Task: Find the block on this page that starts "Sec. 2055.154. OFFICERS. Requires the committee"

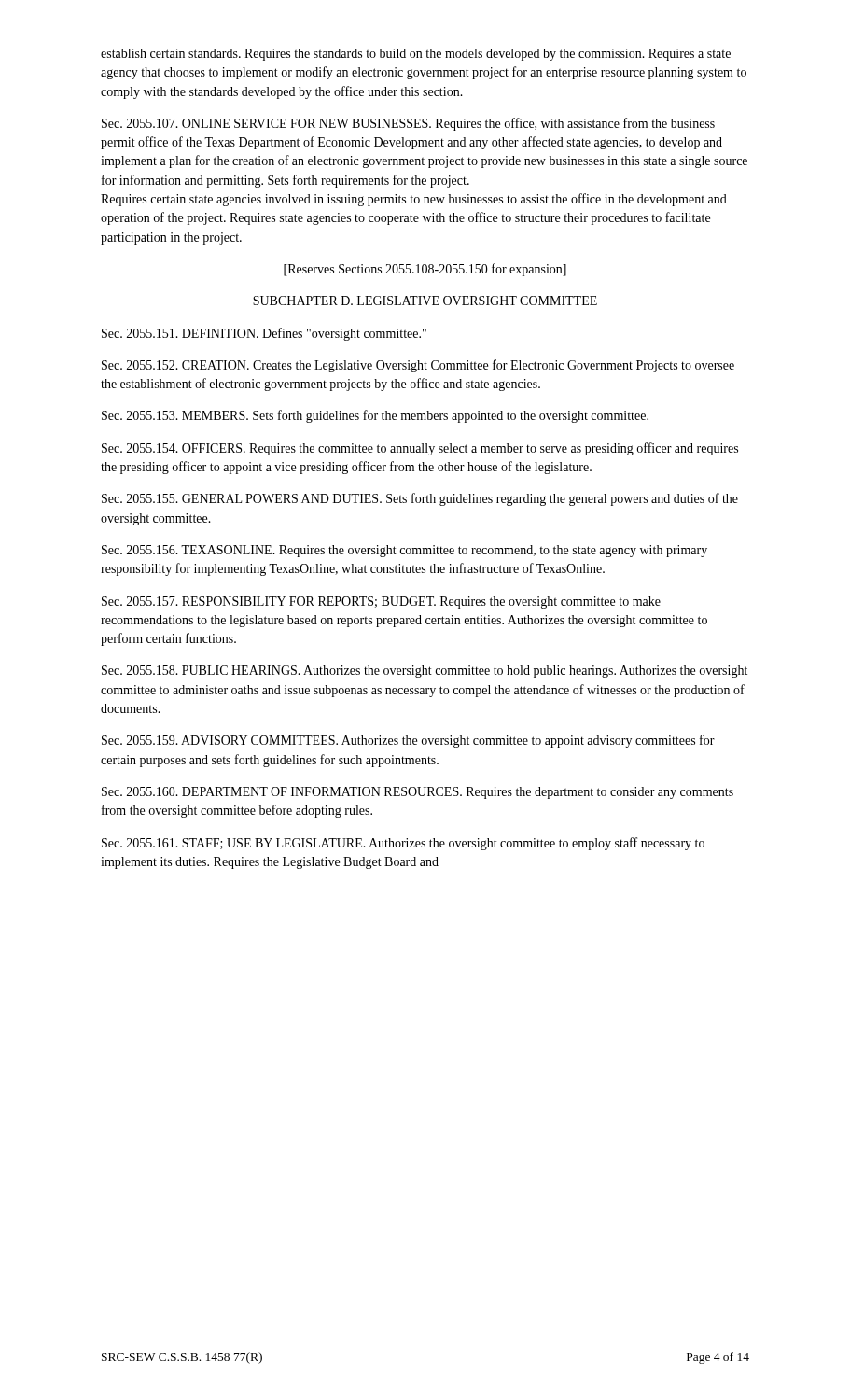Action: coord(420,458)
